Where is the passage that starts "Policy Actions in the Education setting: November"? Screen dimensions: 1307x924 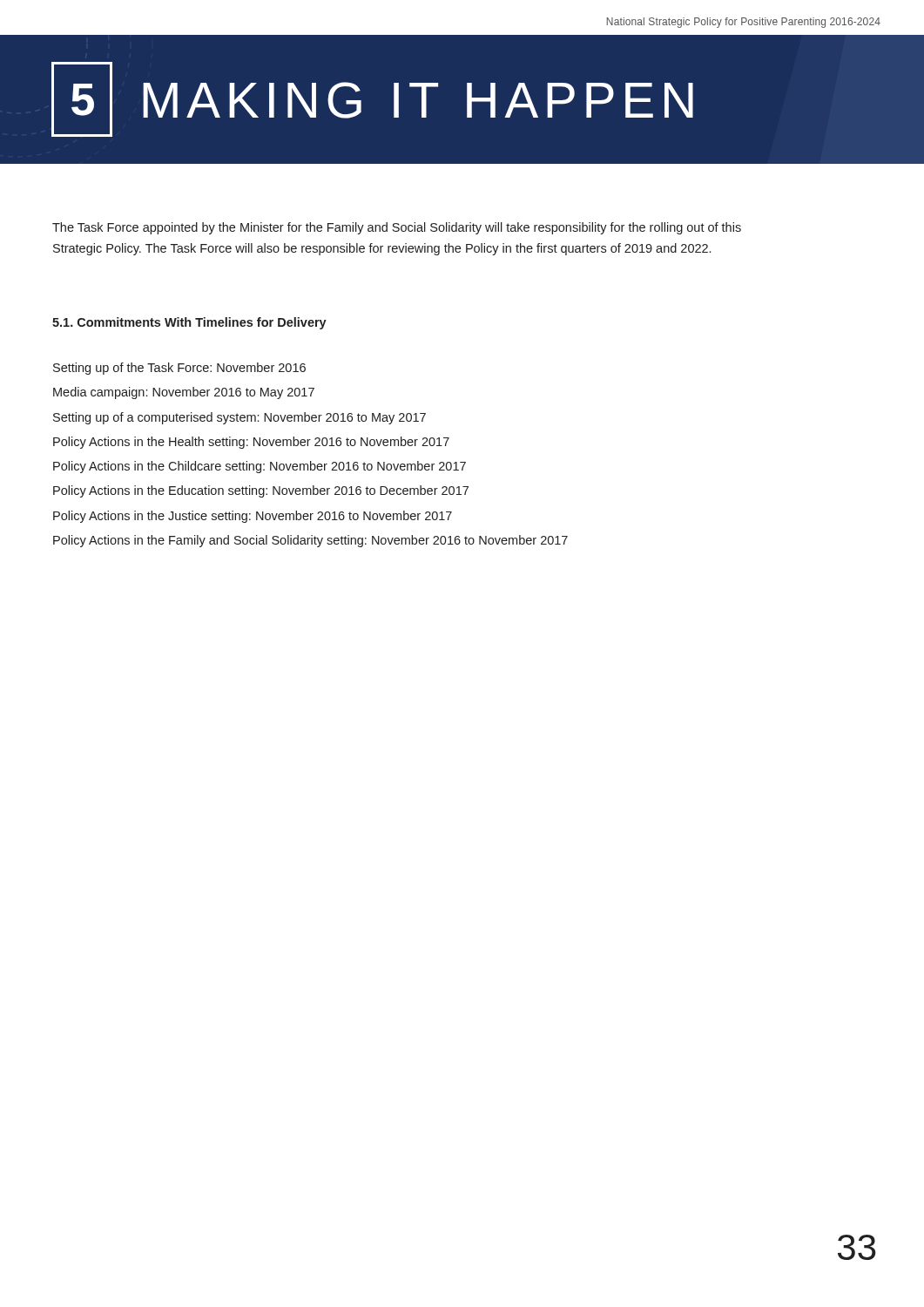coord(261,491)
